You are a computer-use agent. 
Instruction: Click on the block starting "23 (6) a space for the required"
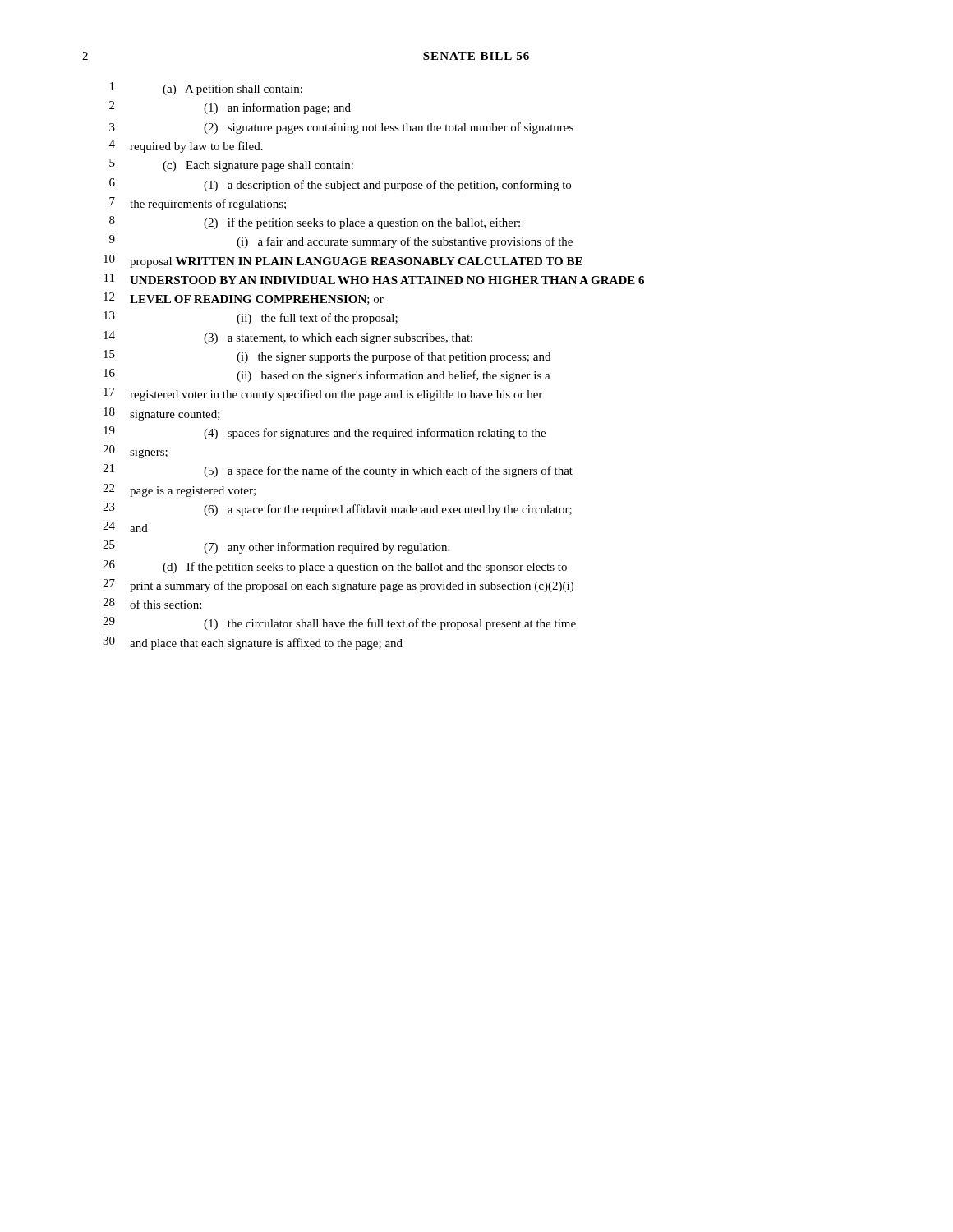point(476,510)
